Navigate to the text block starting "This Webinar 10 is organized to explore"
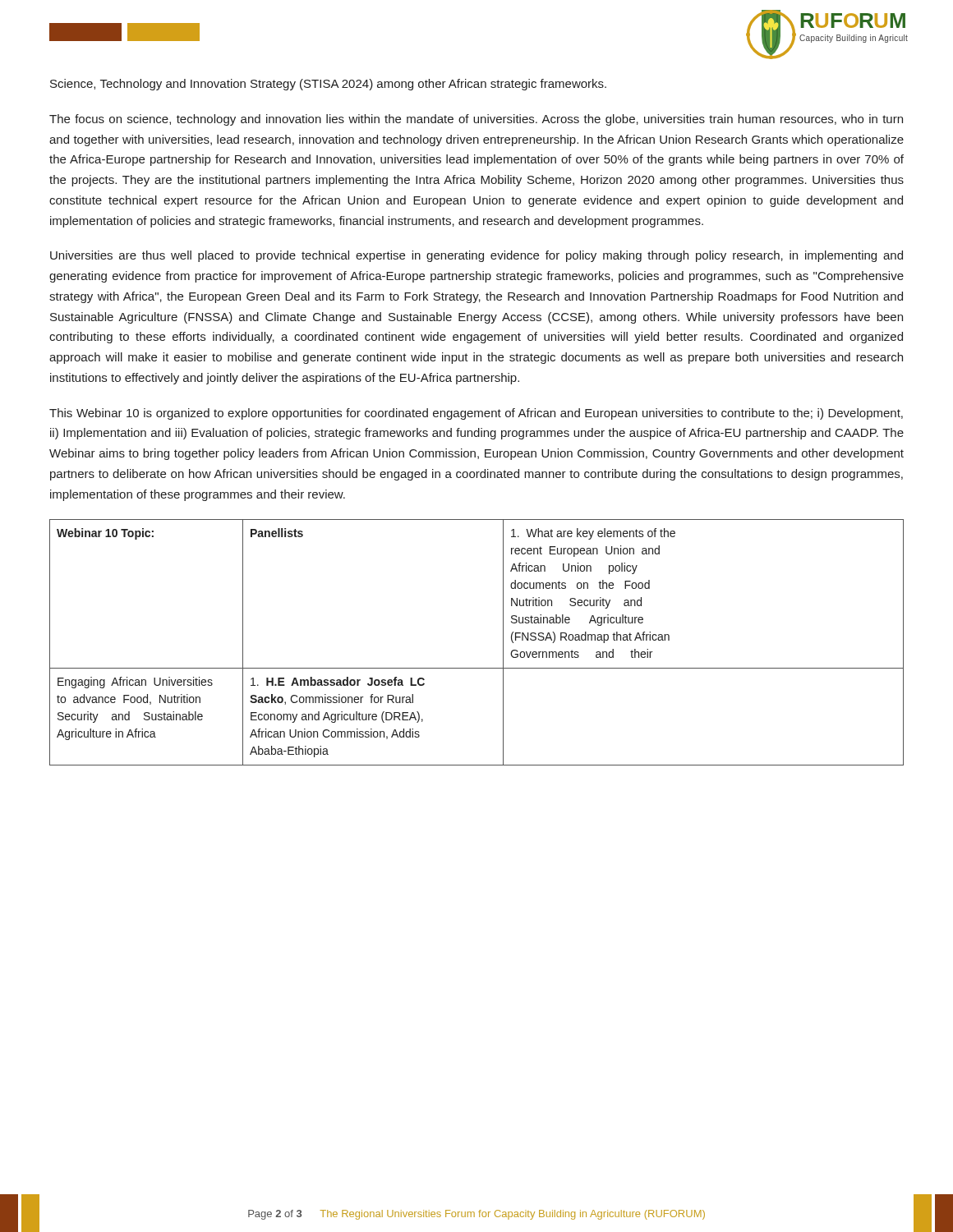 pos(476,453)
